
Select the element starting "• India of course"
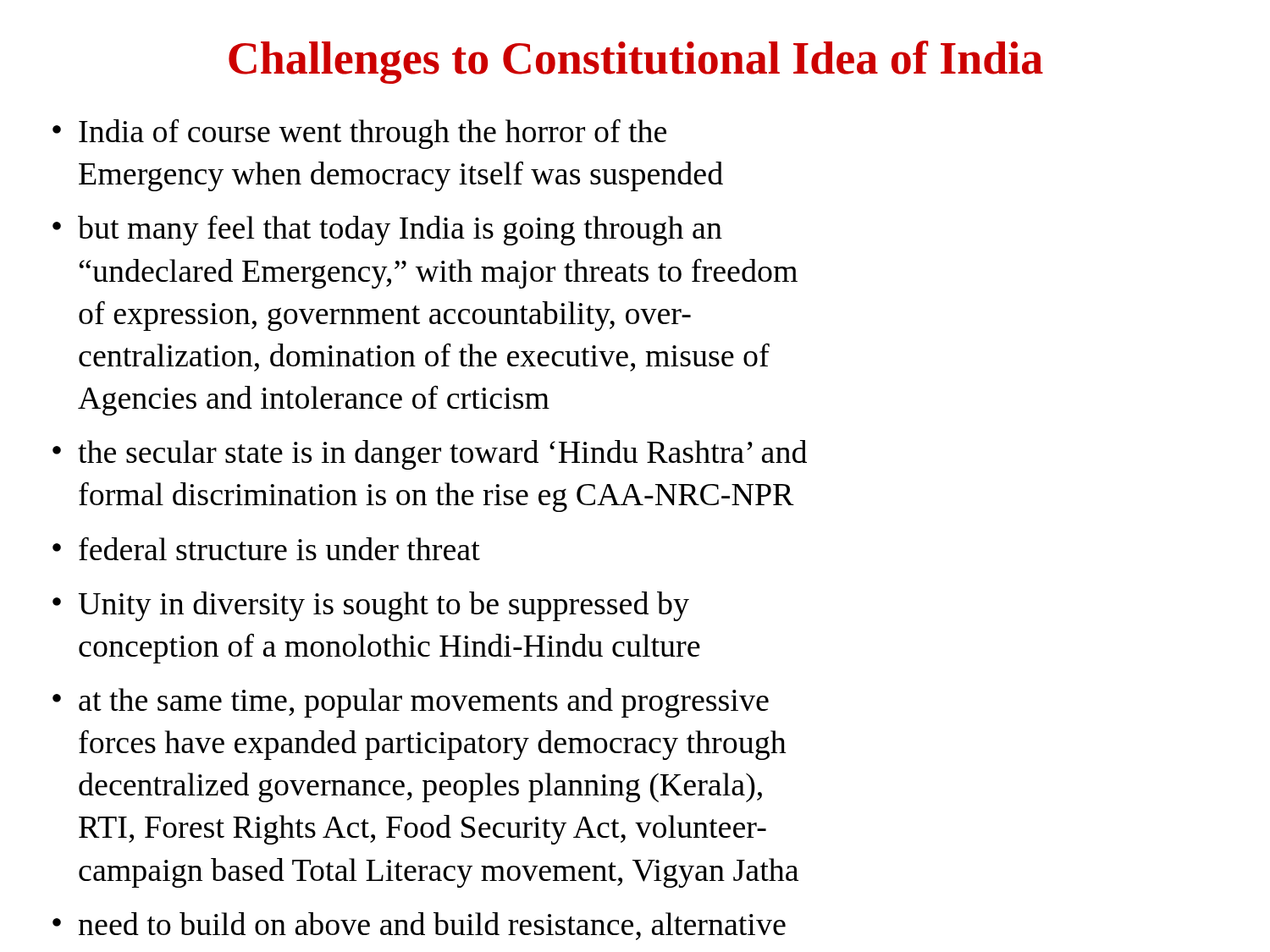click(387, 153)
